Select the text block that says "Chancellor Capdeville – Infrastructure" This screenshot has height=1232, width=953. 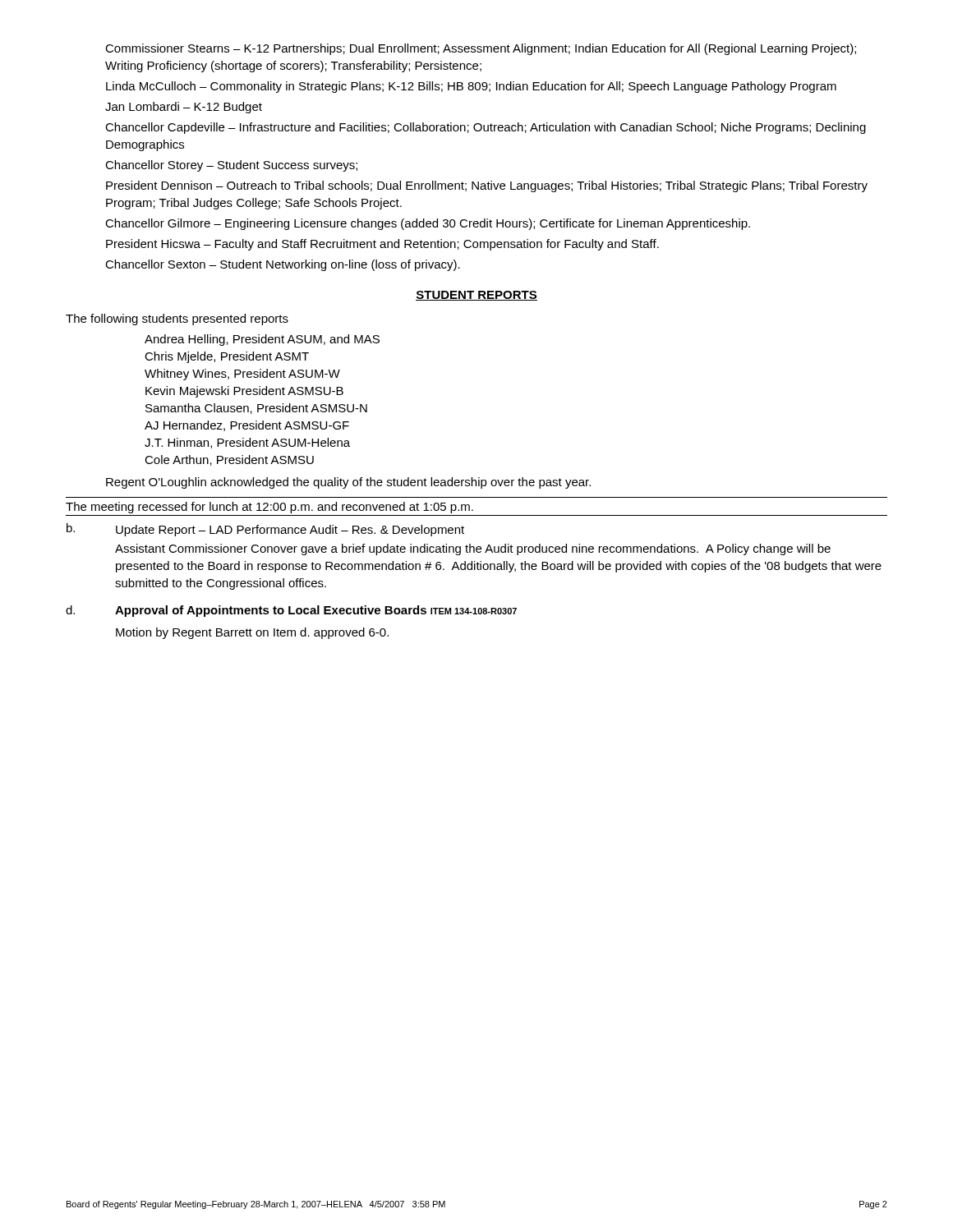496,136
